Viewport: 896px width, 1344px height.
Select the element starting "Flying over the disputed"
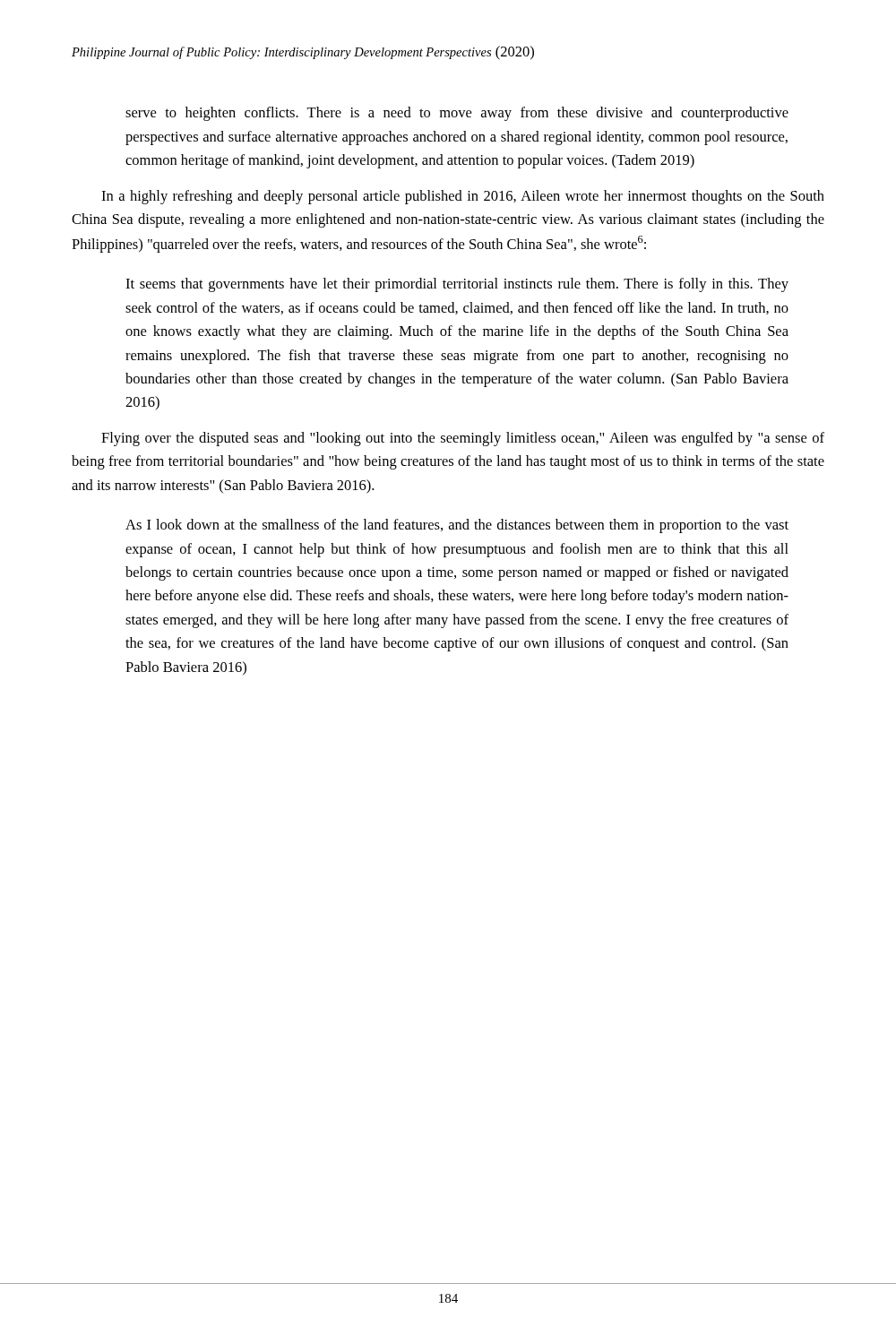click(x=448, y=462)
